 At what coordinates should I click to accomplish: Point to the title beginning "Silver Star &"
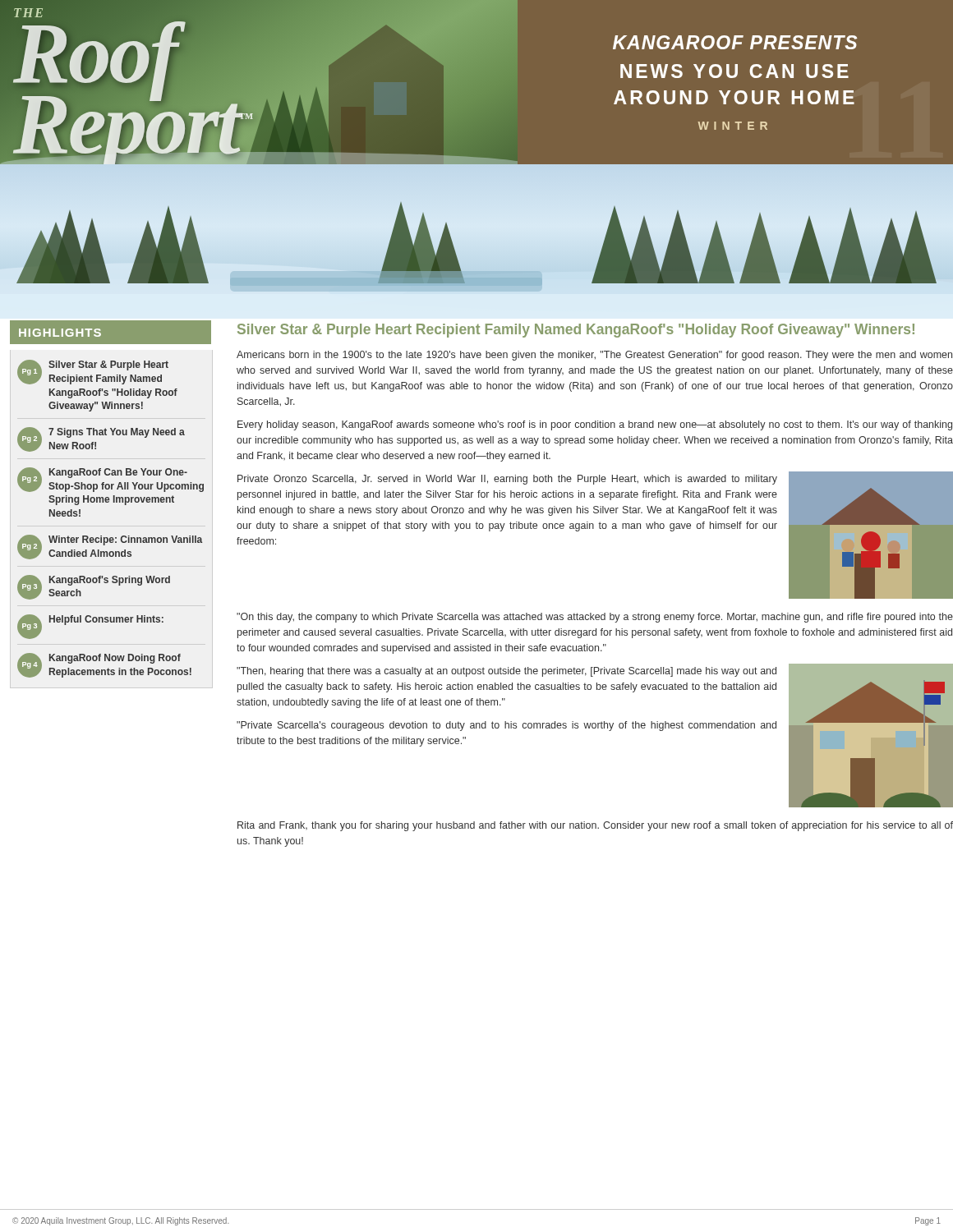pos(576,329)
